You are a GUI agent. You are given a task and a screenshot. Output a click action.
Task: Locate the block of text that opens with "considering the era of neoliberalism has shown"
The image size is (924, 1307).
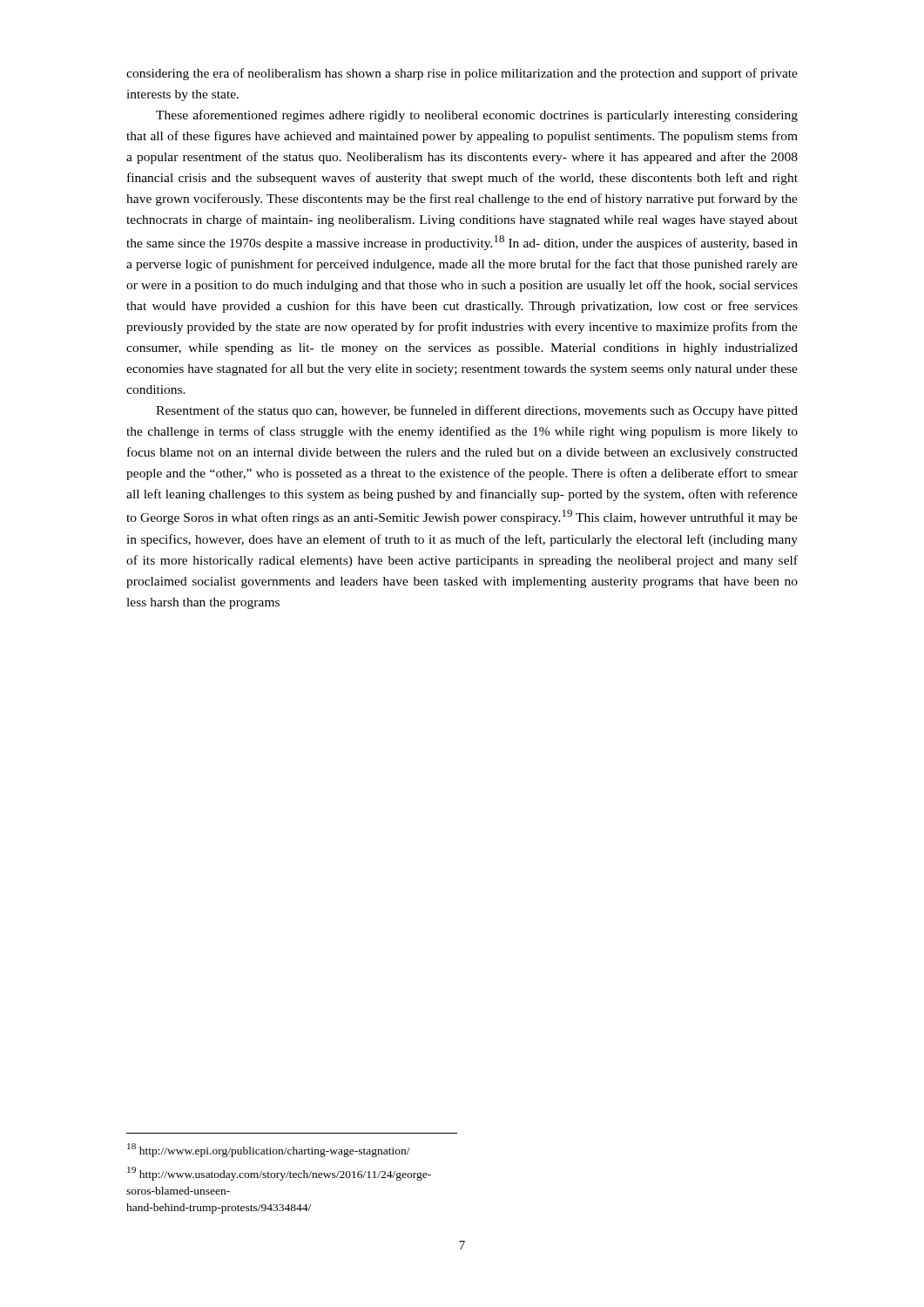pyautogui.click(x=462, y=84)
